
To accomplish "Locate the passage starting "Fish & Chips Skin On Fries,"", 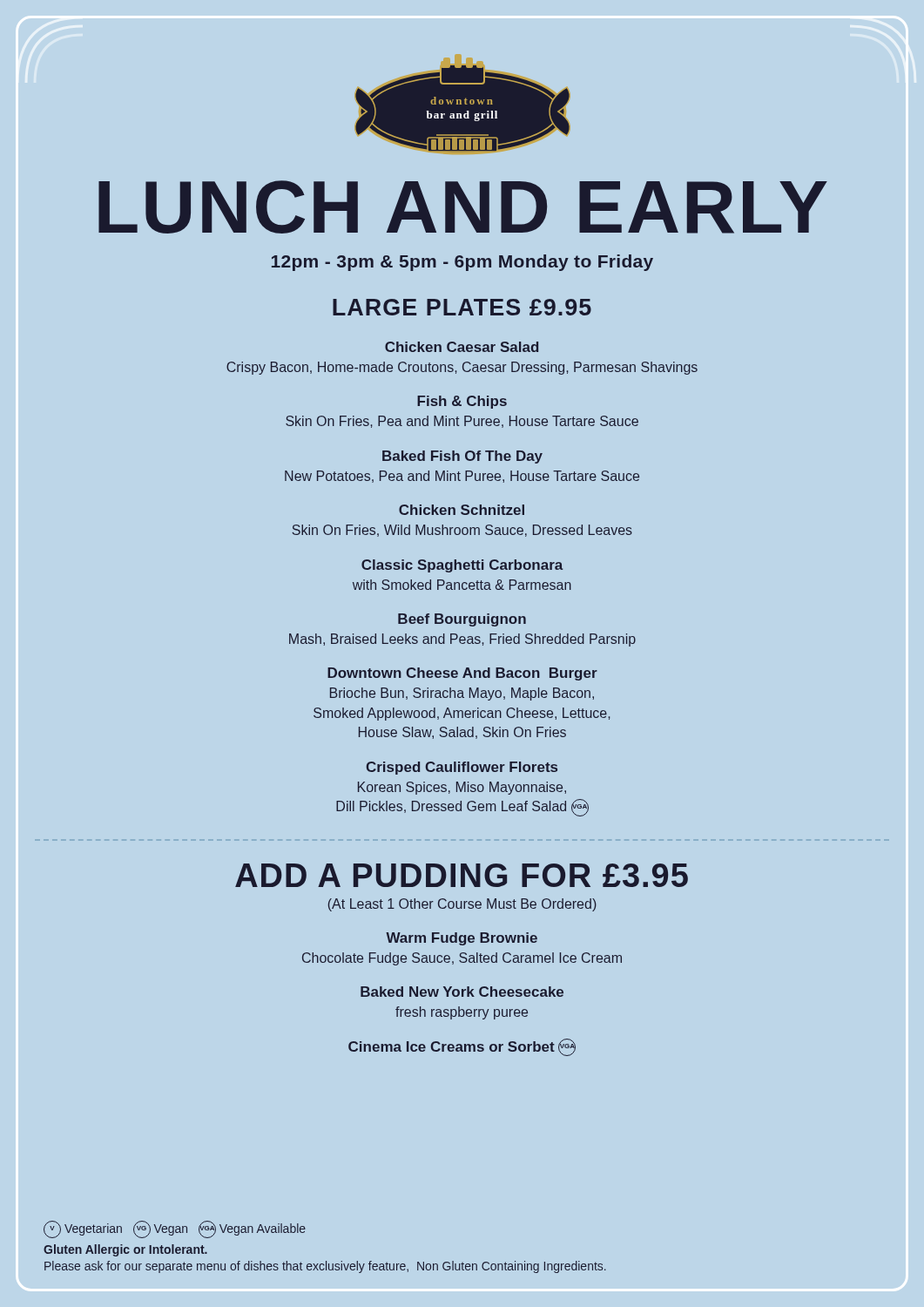I will 462,413.
